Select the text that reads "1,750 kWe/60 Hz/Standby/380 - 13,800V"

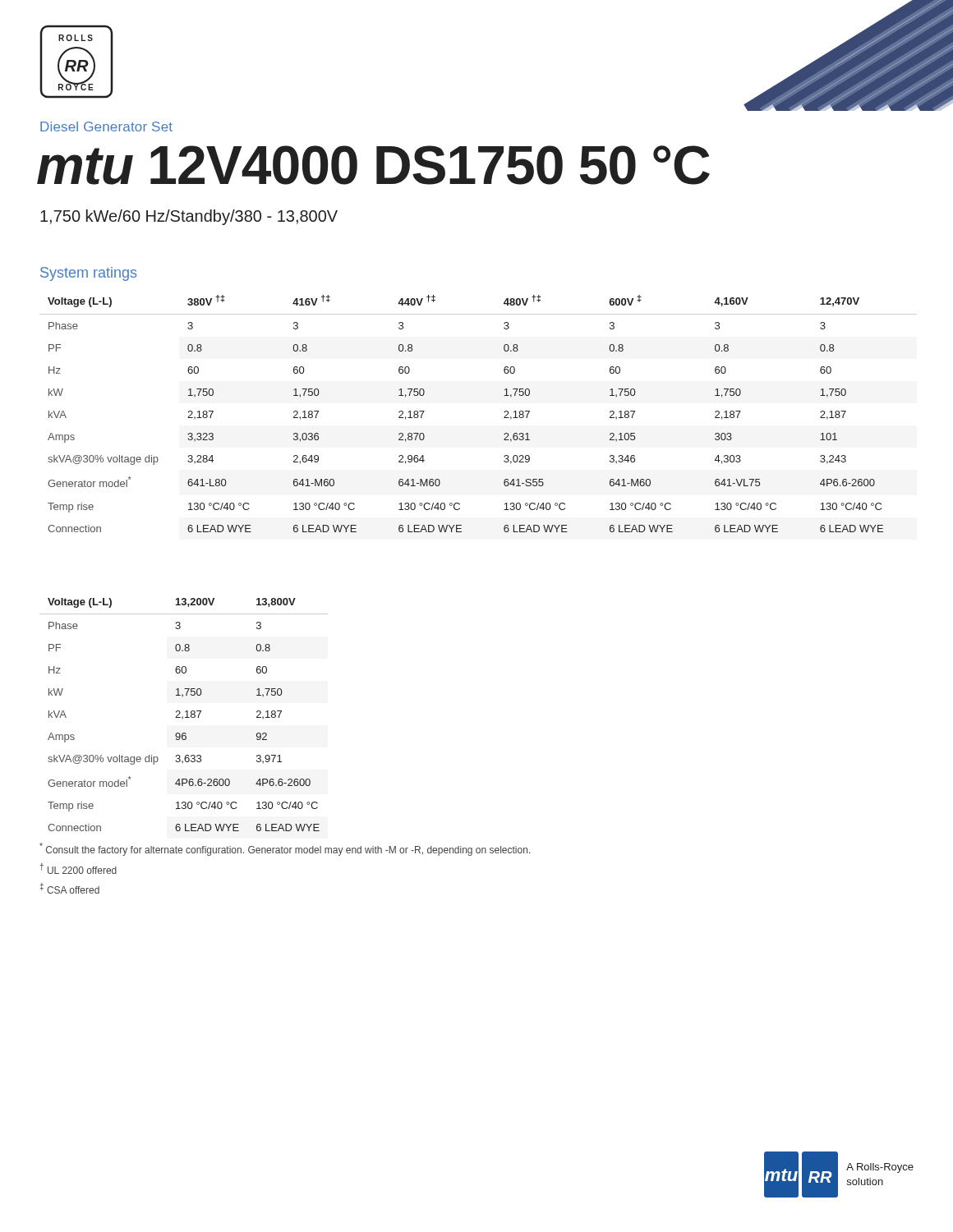[189, 216]
